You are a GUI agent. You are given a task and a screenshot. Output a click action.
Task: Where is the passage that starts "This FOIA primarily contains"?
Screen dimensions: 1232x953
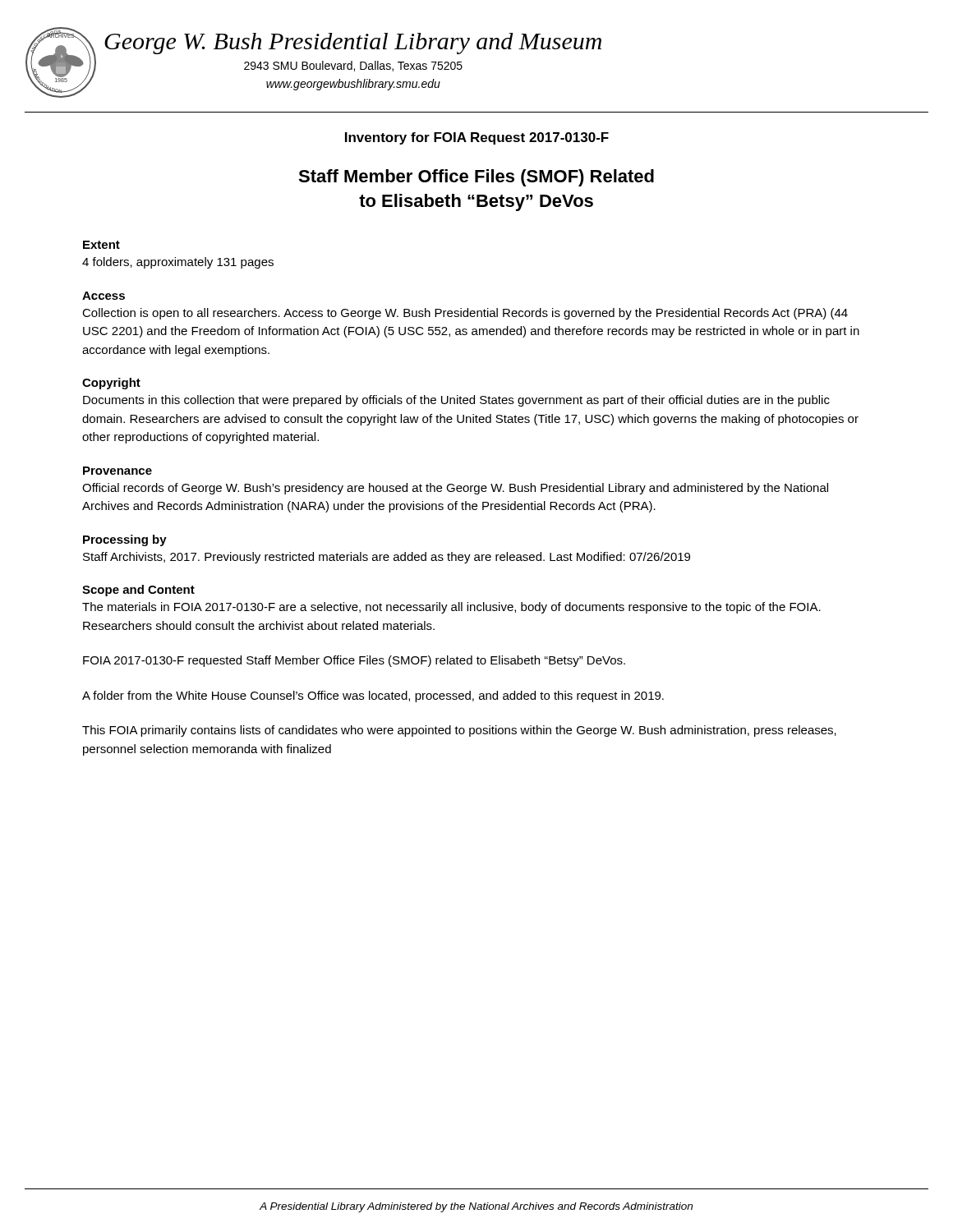(460, 739)
